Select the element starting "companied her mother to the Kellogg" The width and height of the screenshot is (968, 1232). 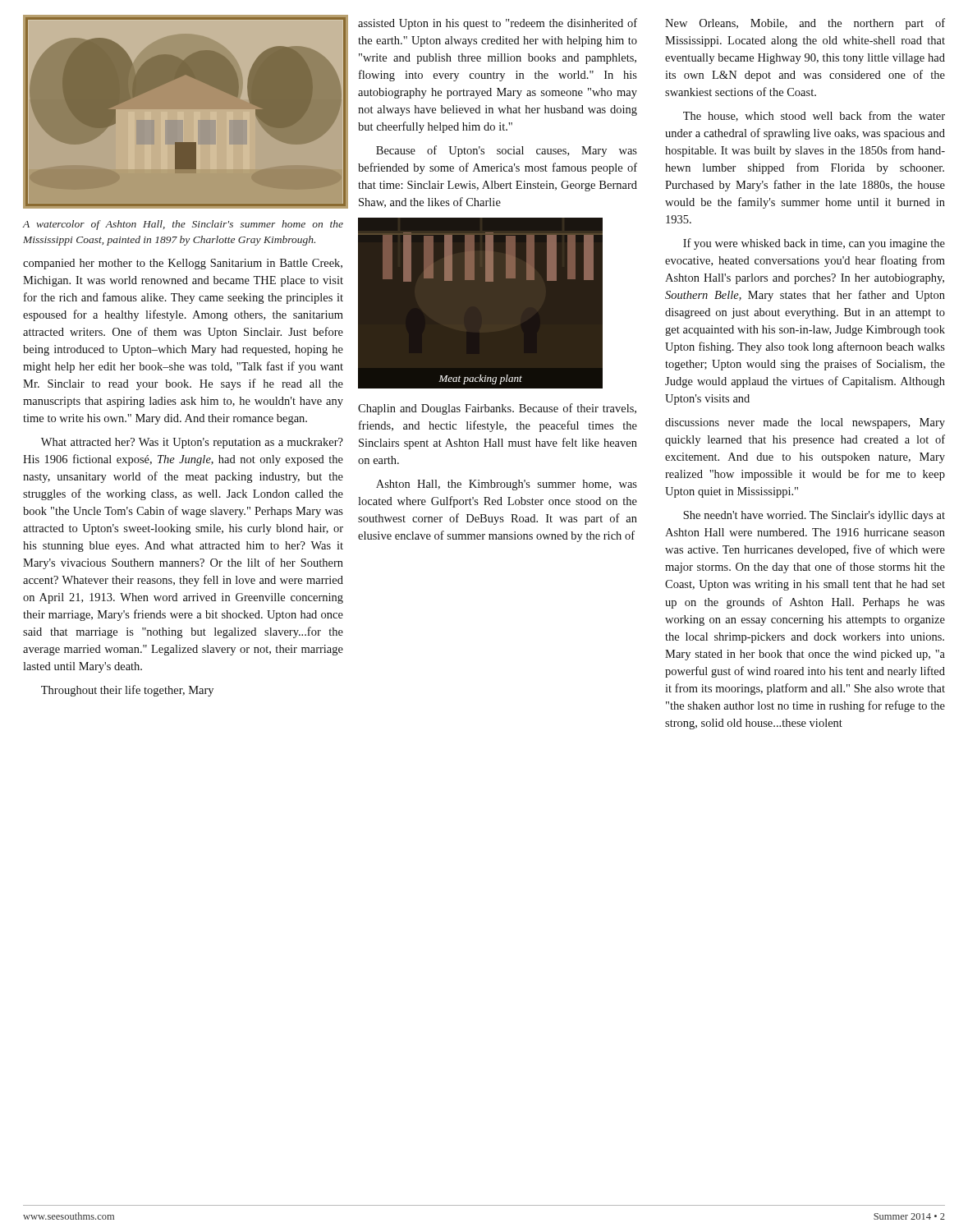pyautogui.click(x=183, y=341)
